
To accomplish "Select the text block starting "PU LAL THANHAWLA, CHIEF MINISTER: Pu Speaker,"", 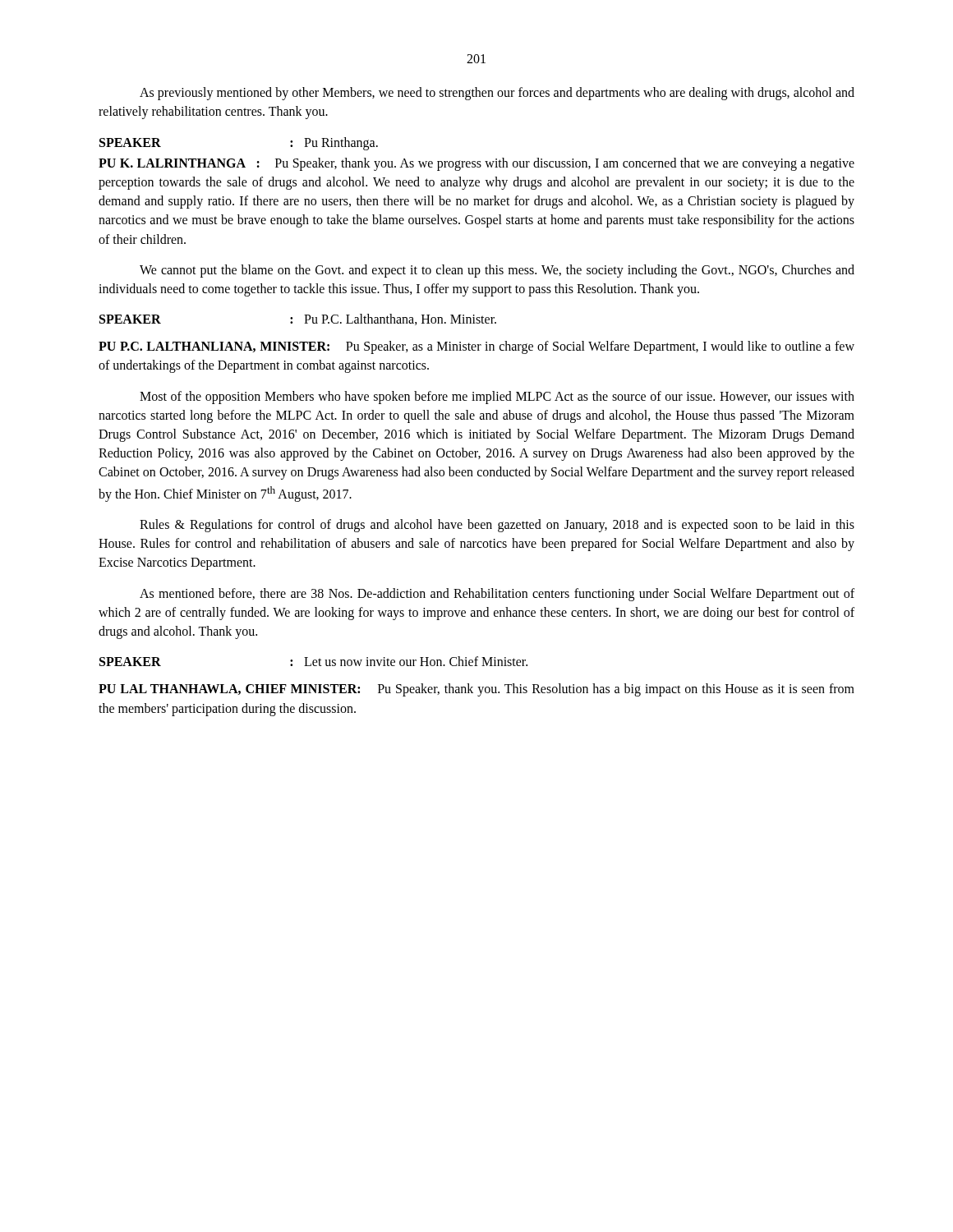I will 476,699.
